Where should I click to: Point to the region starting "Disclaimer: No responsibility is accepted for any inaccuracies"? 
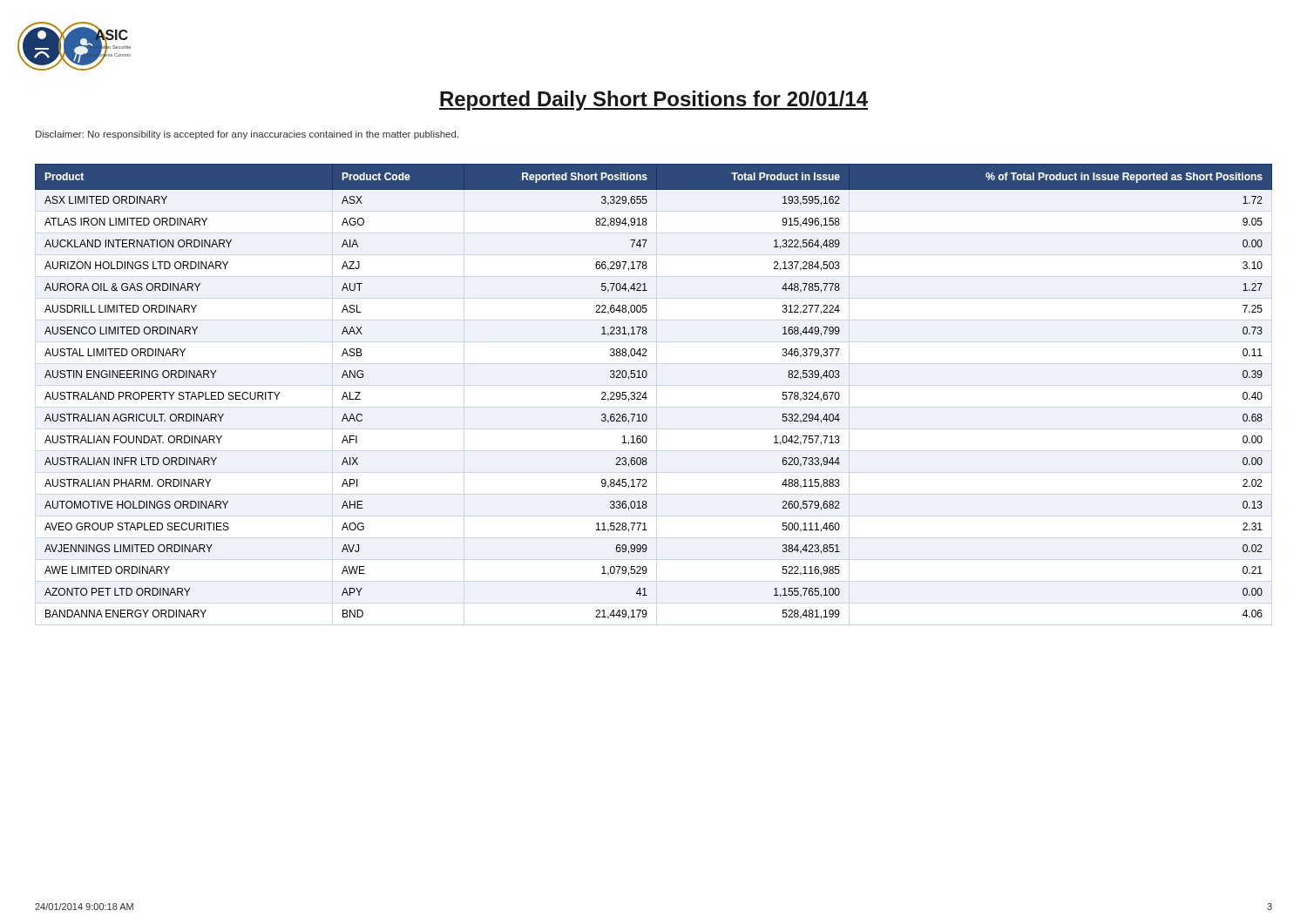(x=247, y=134)
